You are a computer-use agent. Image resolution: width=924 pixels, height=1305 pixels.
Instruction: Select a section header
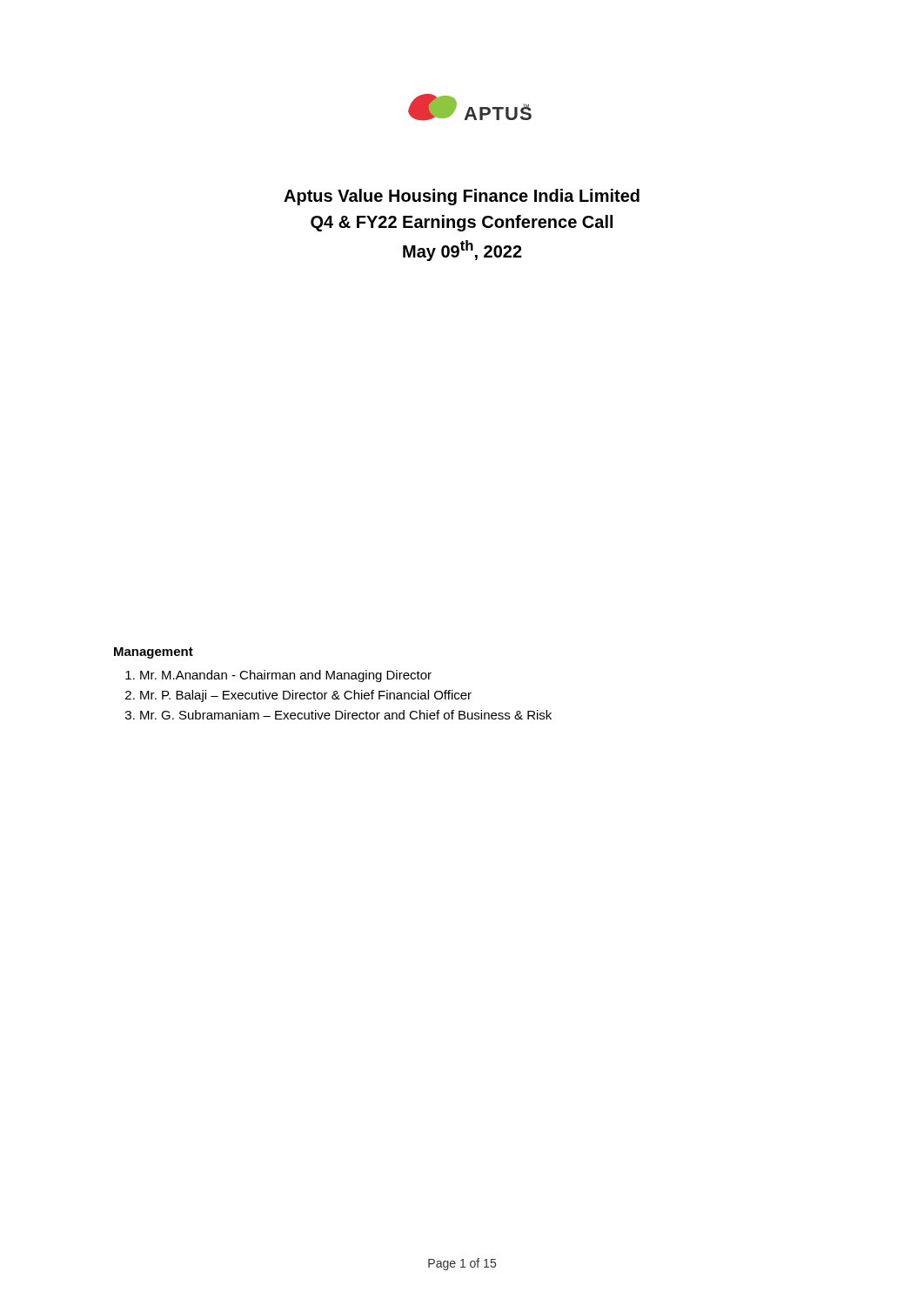pyautogui.click(x=153, y=651)
